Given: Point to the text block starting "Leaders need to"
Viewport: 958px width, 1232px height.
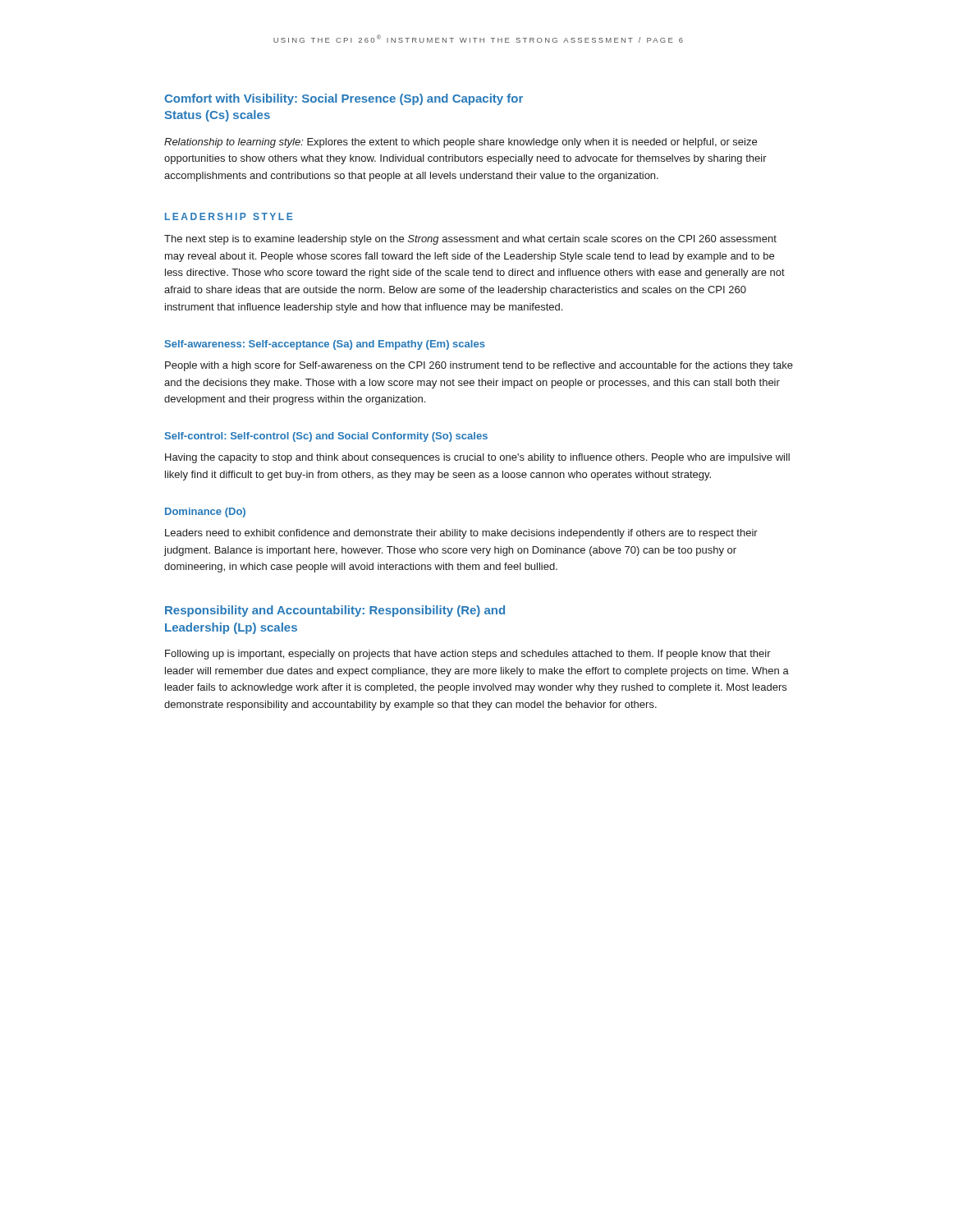Looking at the screenshot, I should [x=461, y=550].
